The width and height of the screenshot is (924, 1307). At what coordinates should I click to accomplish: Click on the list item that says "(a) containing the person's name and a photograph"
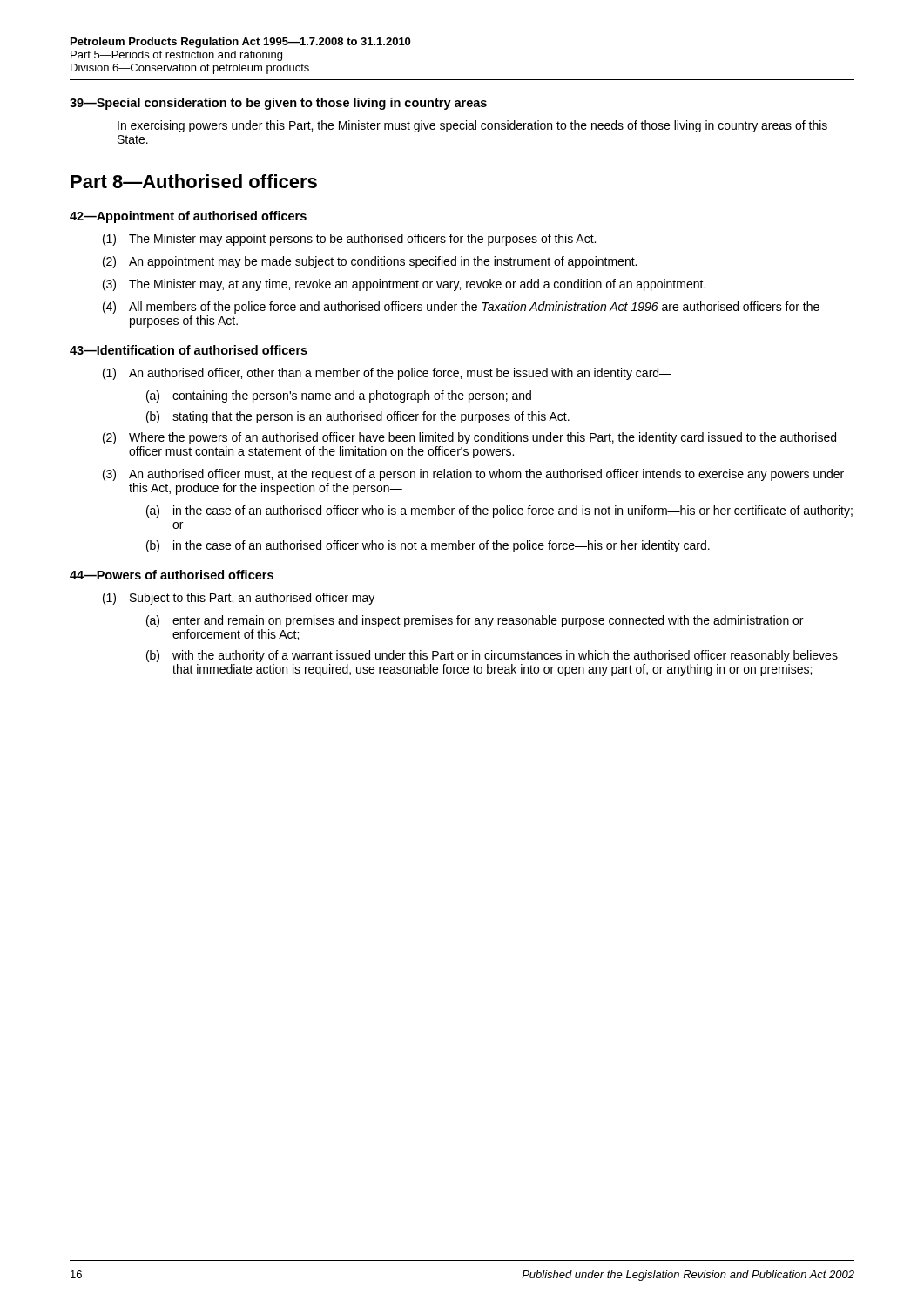488,396
